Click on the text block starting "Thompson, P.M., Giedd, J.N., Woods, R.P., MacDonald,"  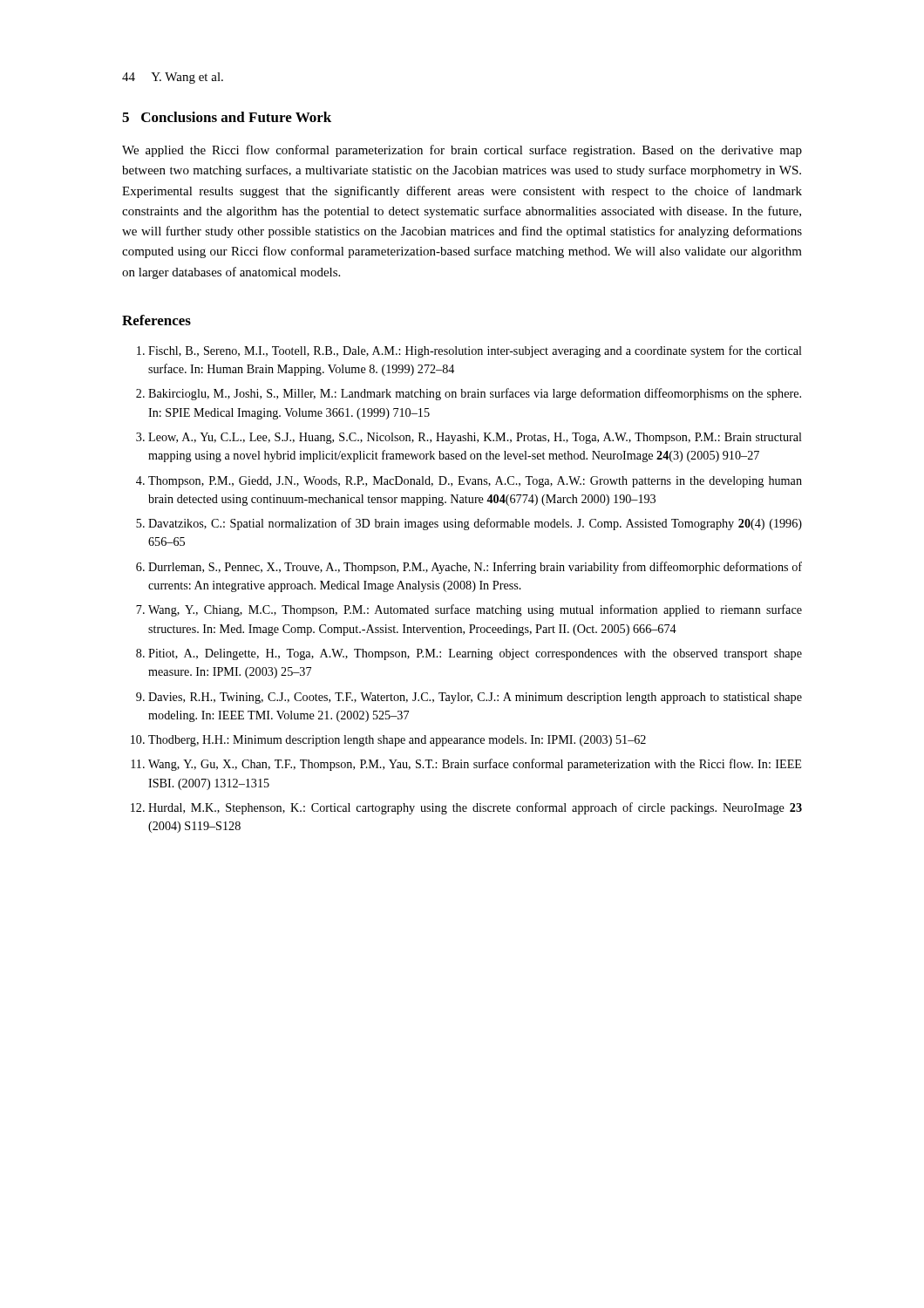click(475, 489)
